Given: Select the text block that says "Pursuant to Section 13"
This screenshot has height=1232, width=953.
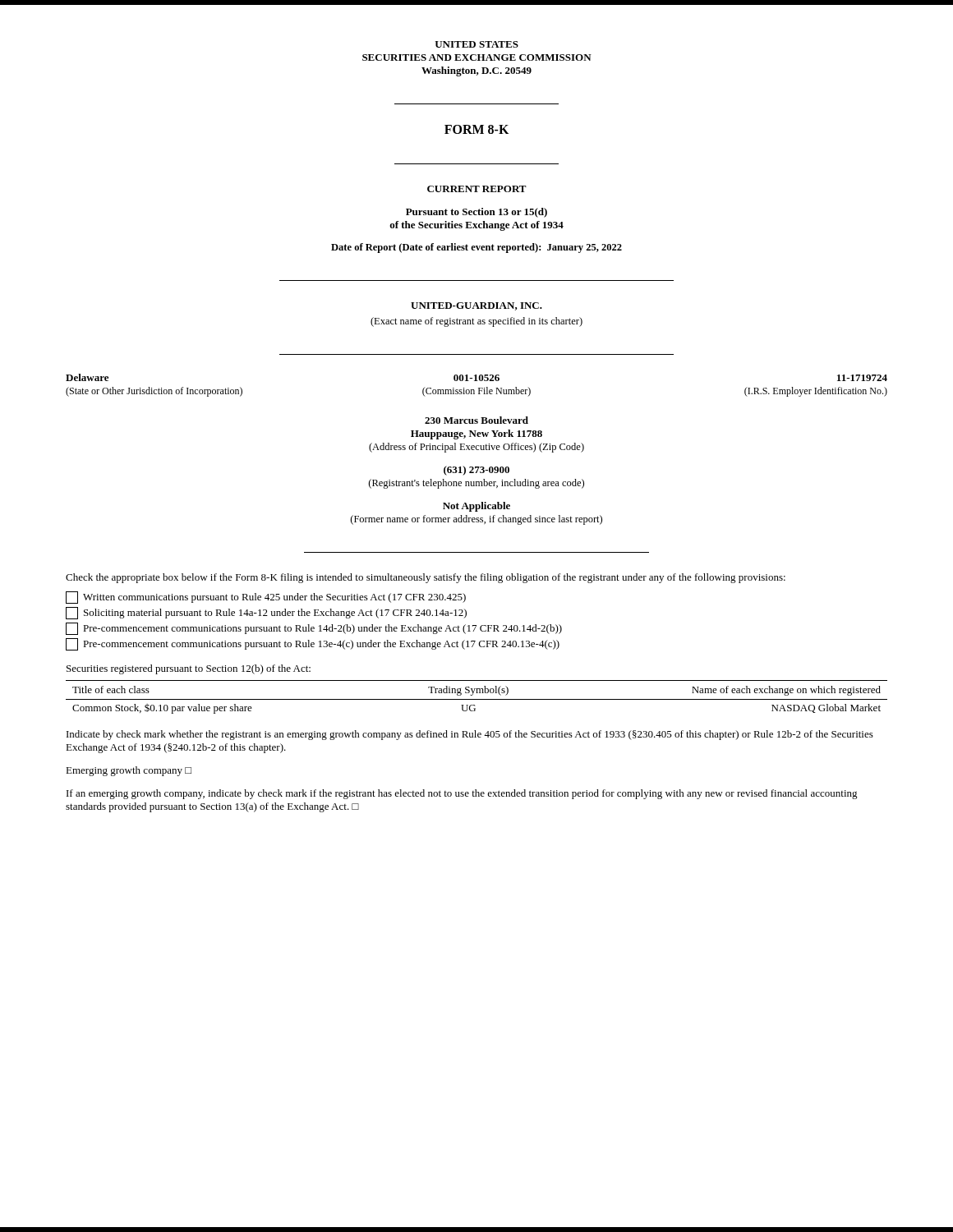Looking at the screenshot, I should pos(476,218).
